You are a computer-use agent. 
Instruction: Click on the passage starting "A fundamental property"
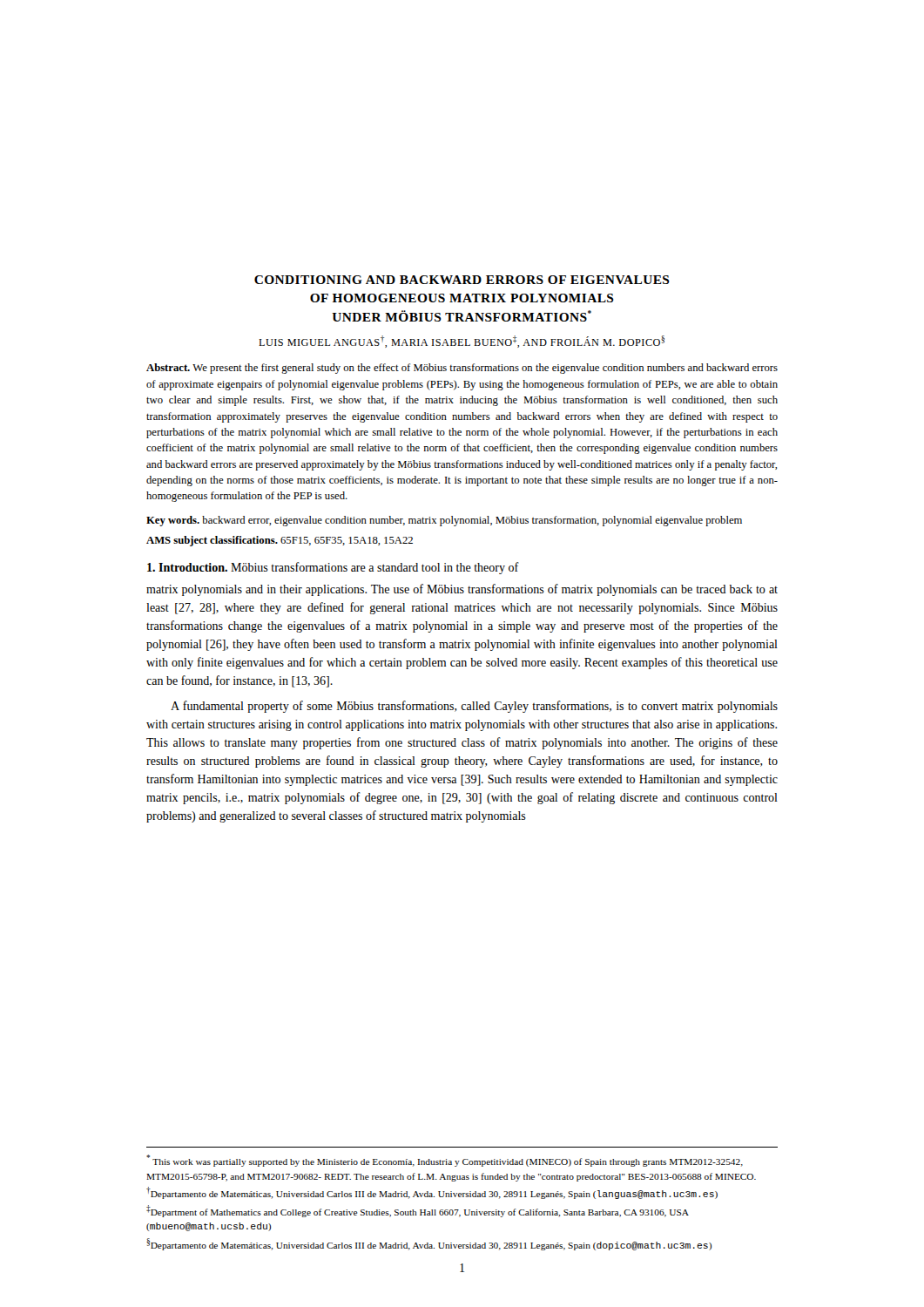tap(462, 761)
